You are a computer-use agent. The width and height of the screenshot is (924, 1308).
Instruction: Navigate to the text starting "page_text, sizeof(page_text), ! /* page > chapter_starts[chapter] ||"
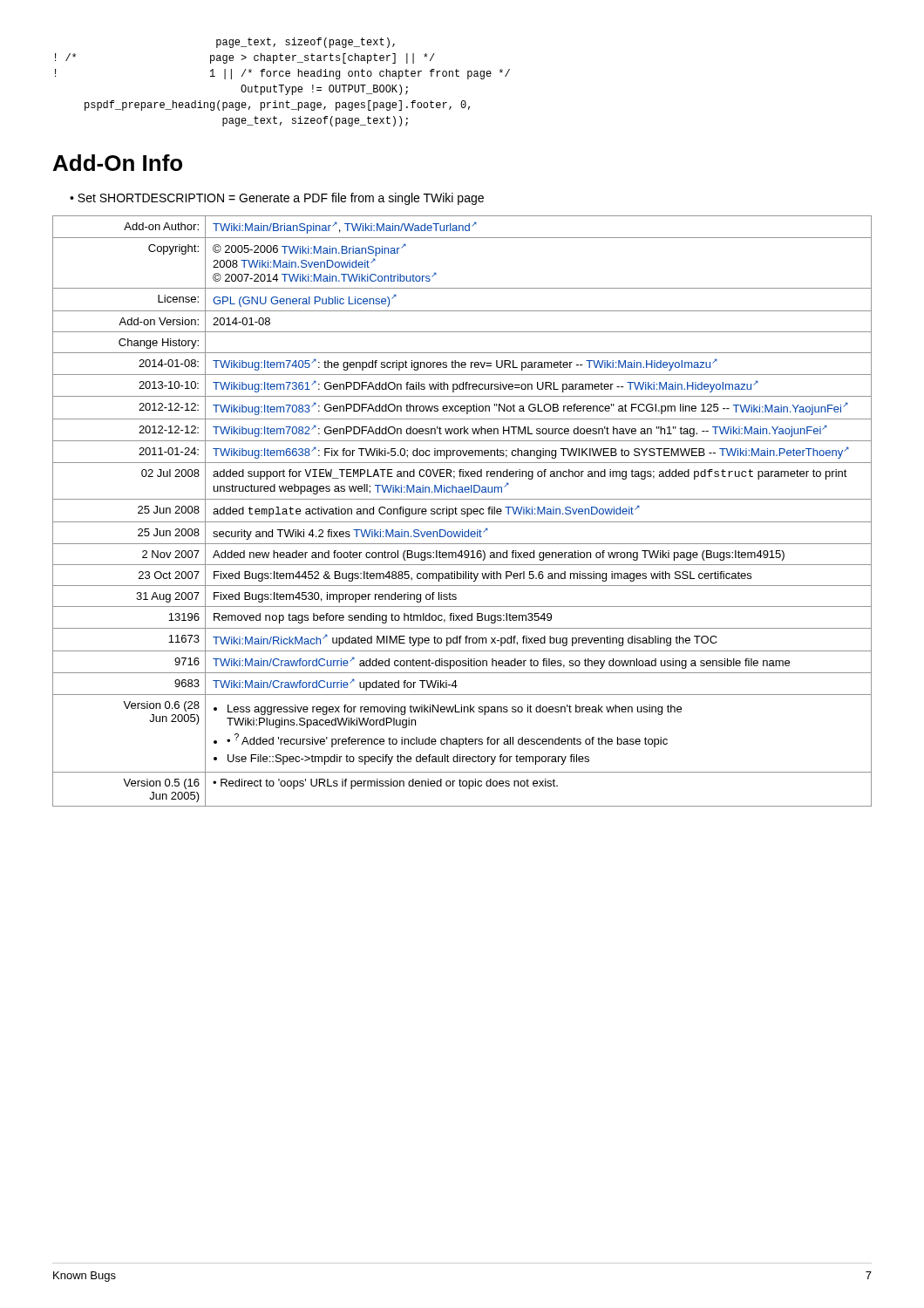(x=462, y=82)
